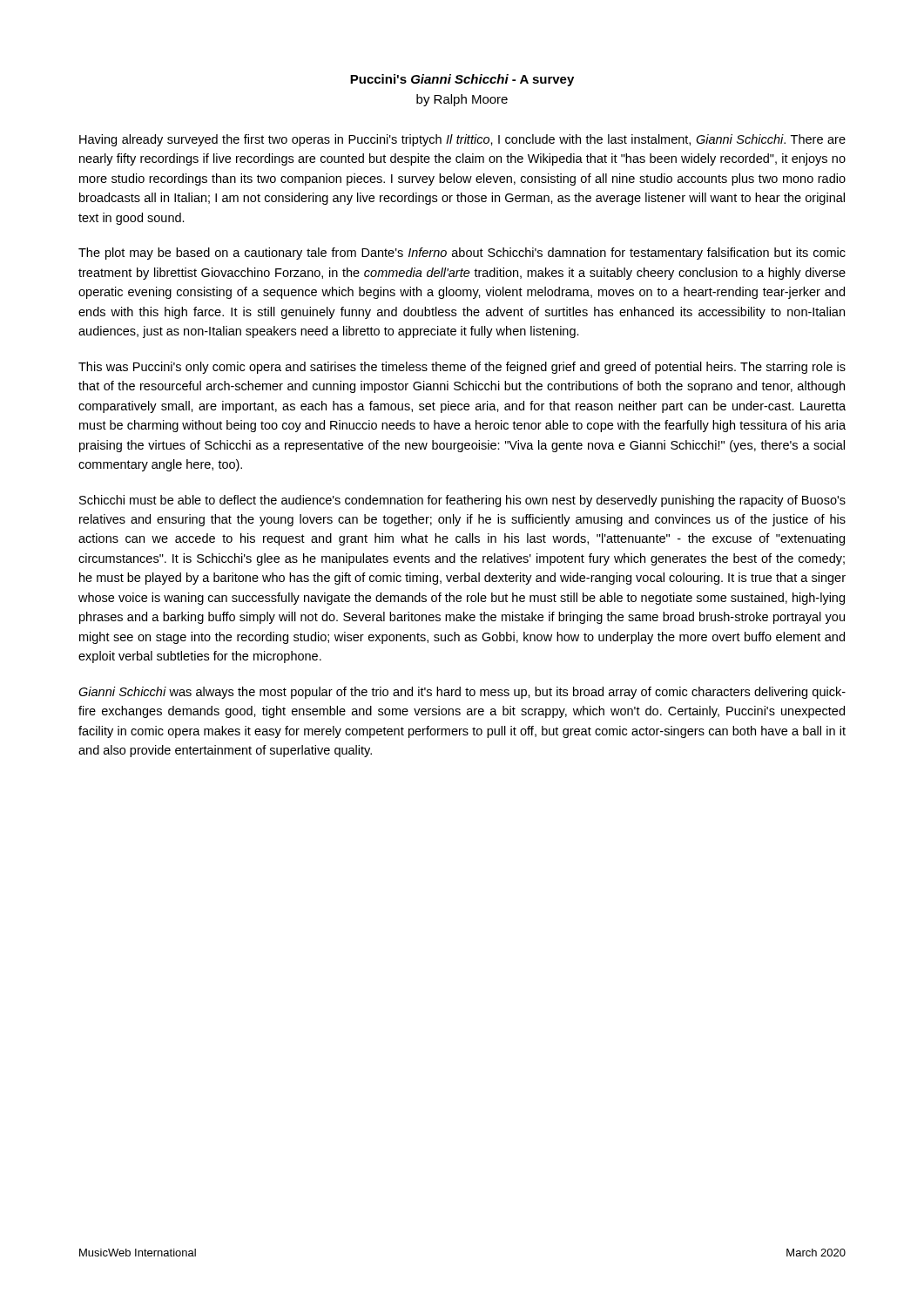Screen dimensions: 1307x924
Task: Select the passage starting "This was Puccini's only comic opera"
Action: (x=462, y=415)
